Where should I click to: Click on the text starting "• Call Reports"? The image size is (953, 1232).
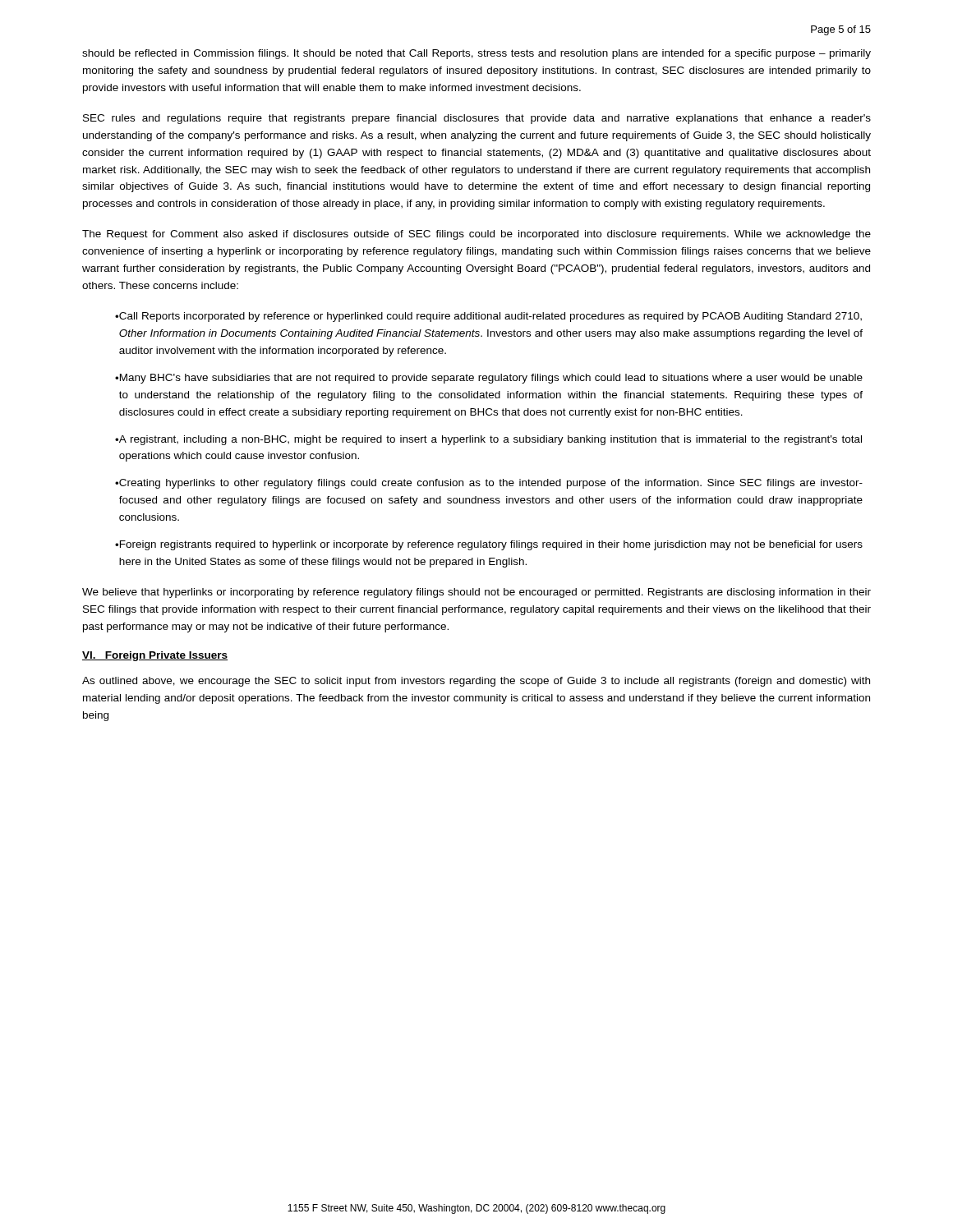click(476, 334)
